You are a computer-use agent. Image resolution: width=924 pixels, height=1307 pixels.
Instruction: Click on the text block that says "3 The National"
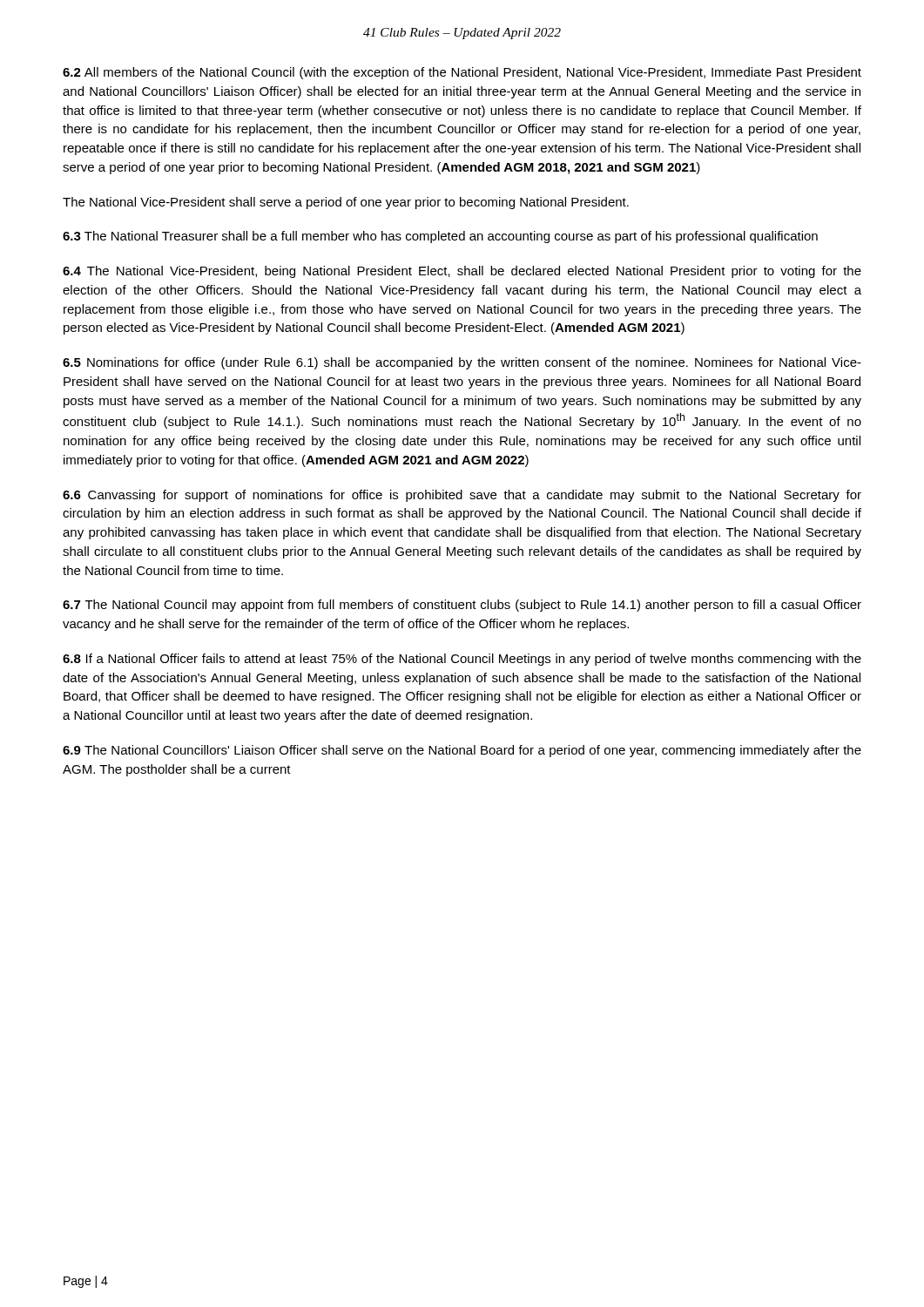coord(441,236)
